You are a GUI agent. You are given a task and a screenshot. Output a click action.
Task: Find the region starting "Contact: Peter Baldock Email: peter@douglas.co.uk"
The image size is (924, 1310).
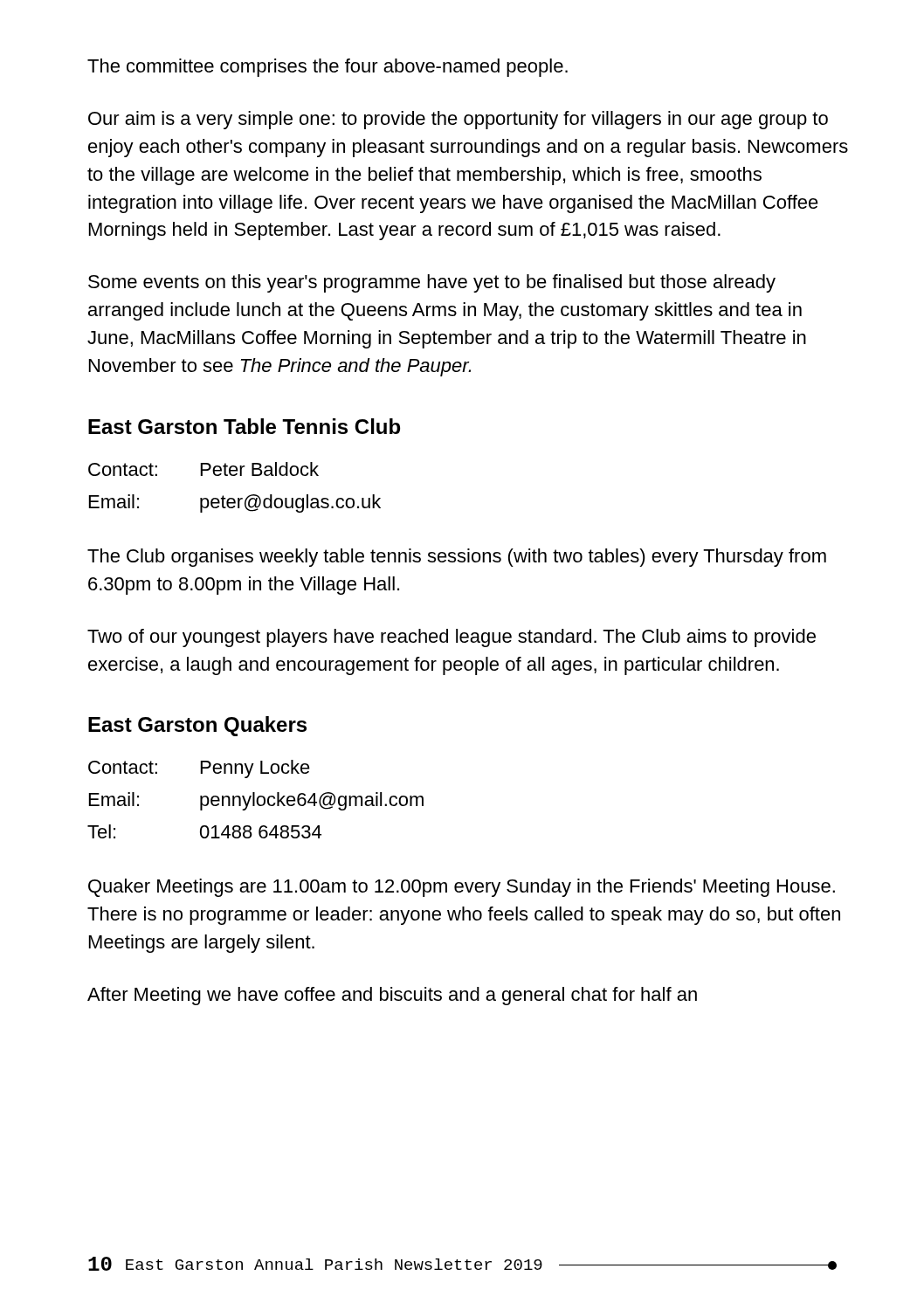pos(234,485)
